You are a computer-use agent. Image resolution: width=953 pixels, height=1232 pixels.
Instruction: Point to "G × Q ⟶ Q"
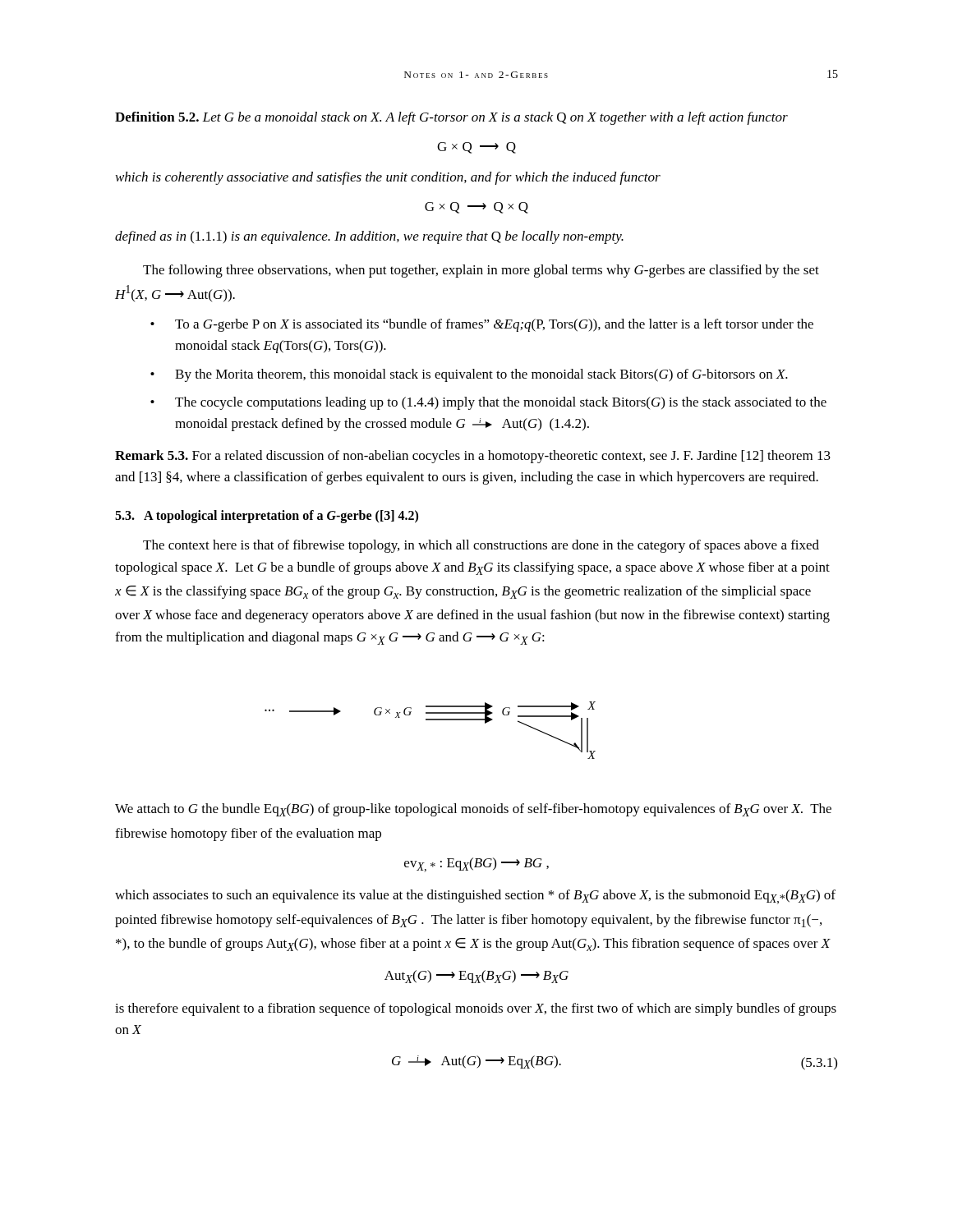(x=476, y=147)
